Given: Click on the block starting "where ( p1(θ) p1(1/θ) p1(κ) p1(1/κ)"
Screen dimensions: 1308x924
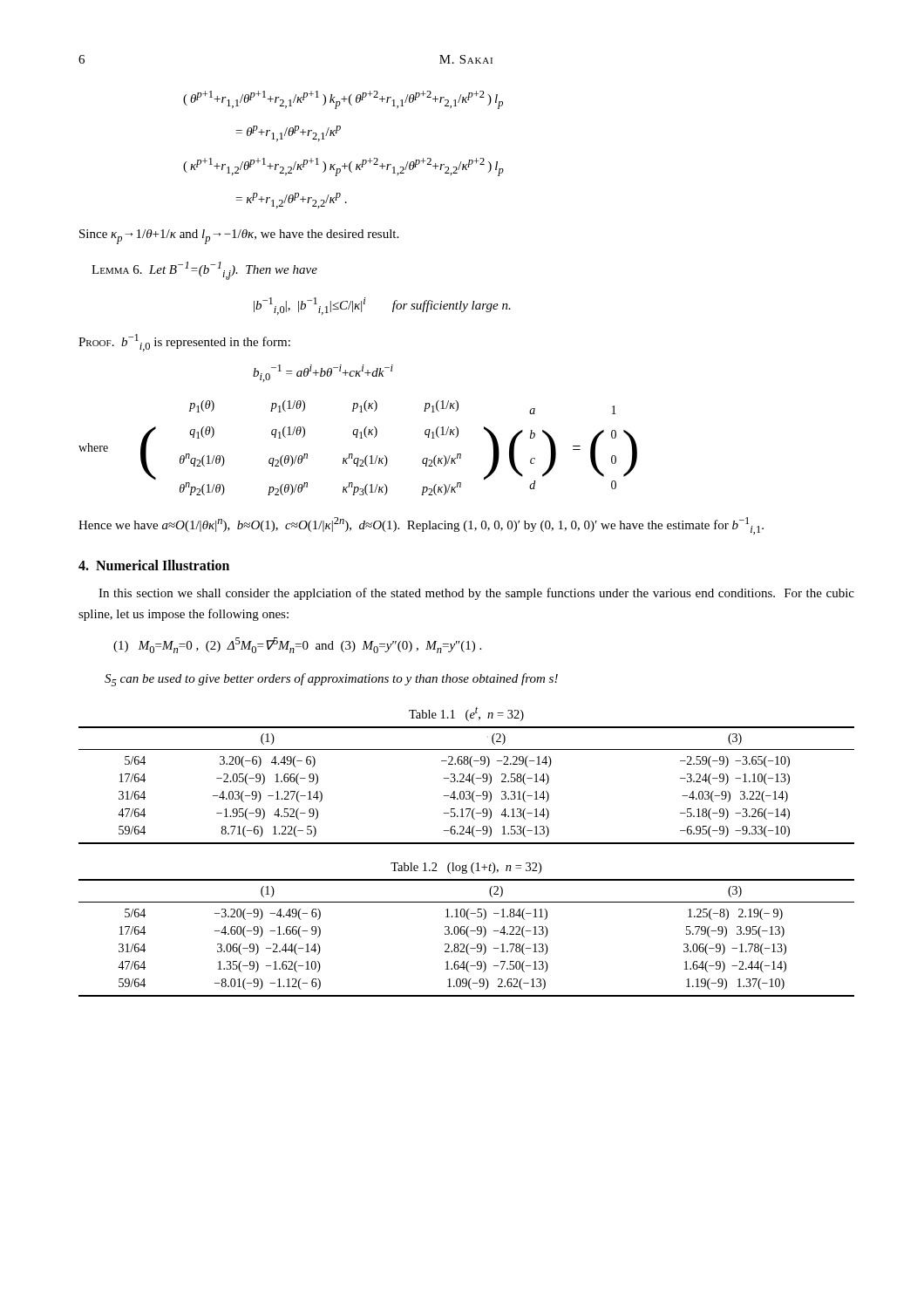Looking at the screenshot, I should pos(359,448).
